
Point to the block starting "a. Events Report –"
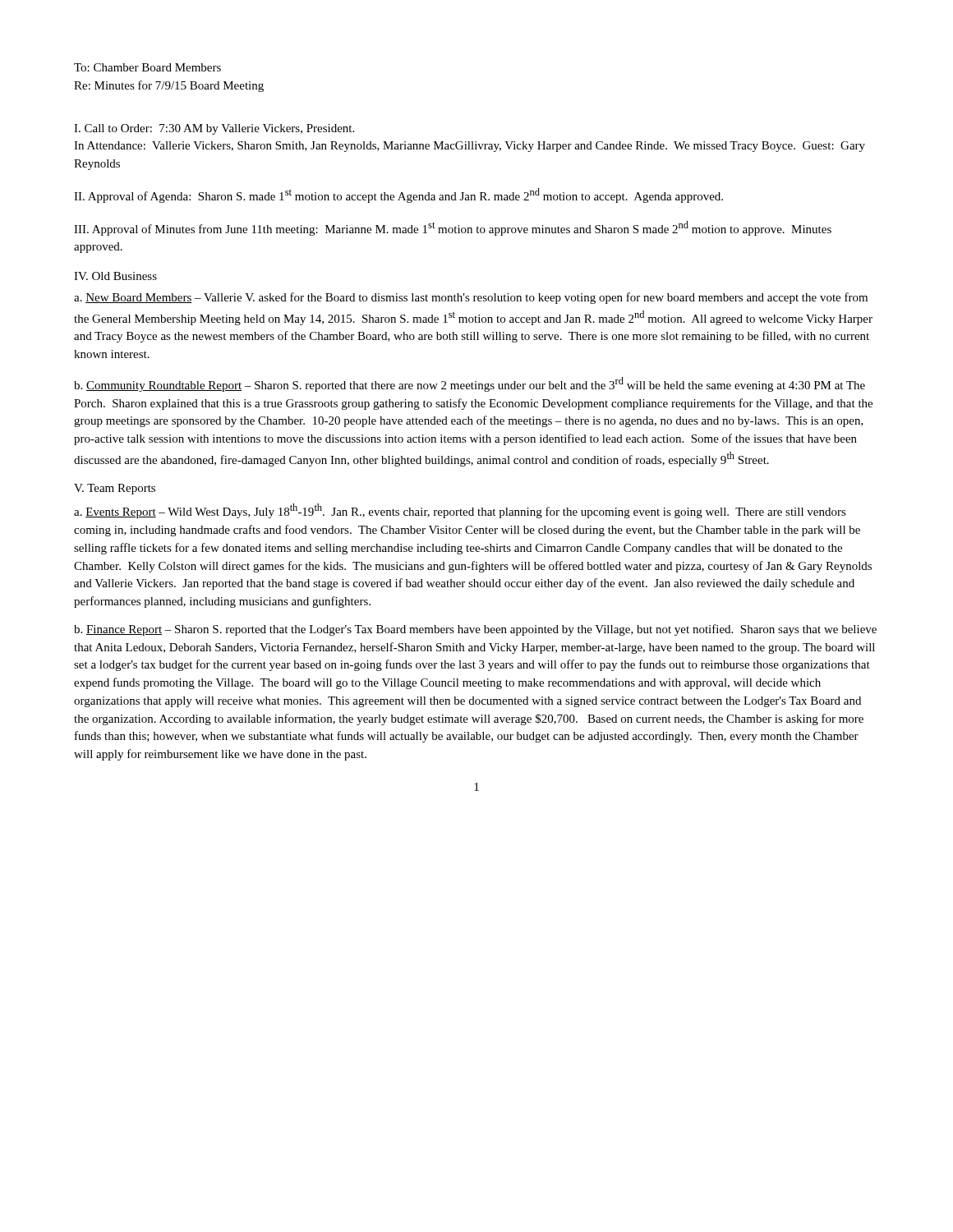pyautogui.click(x=476, y=556)
